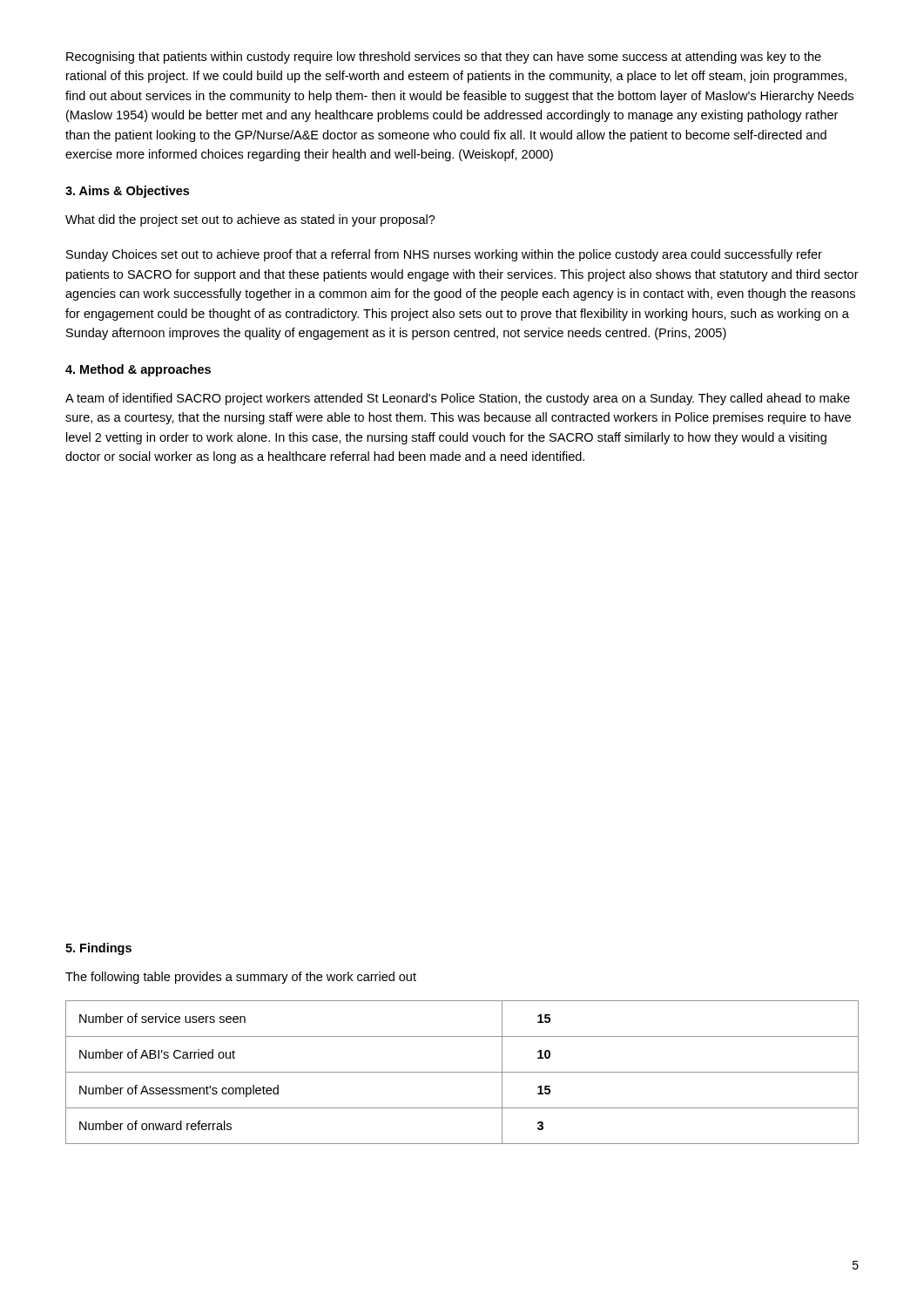Find "3. Aims & Objectives" on this page
924x1307 pixels.
click(x=128, y=191)
